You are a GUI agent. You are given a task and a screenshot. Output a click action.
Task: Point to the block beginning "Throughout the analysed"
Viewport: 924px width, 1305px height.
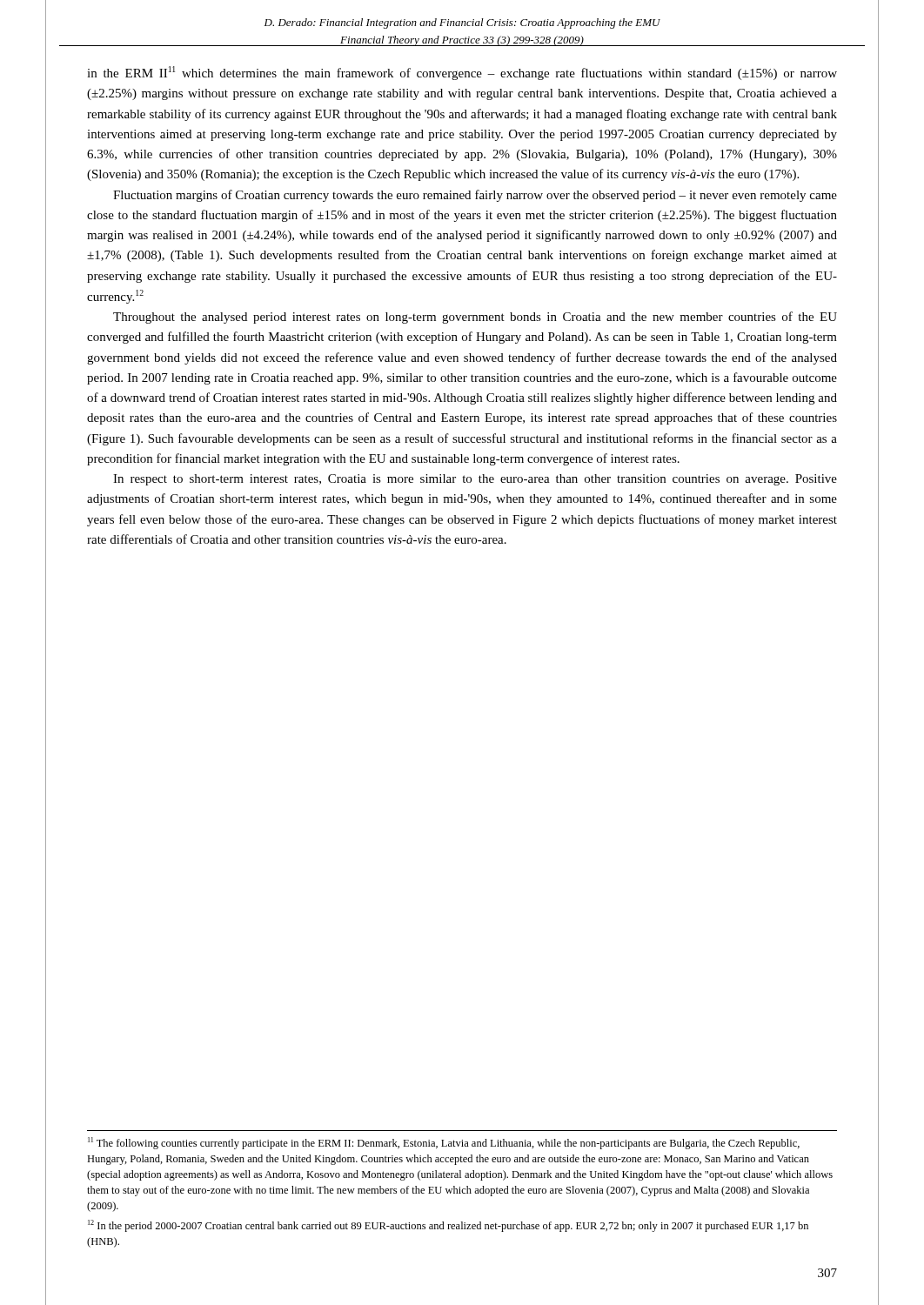pyautogui.click(x=462, y=388)
